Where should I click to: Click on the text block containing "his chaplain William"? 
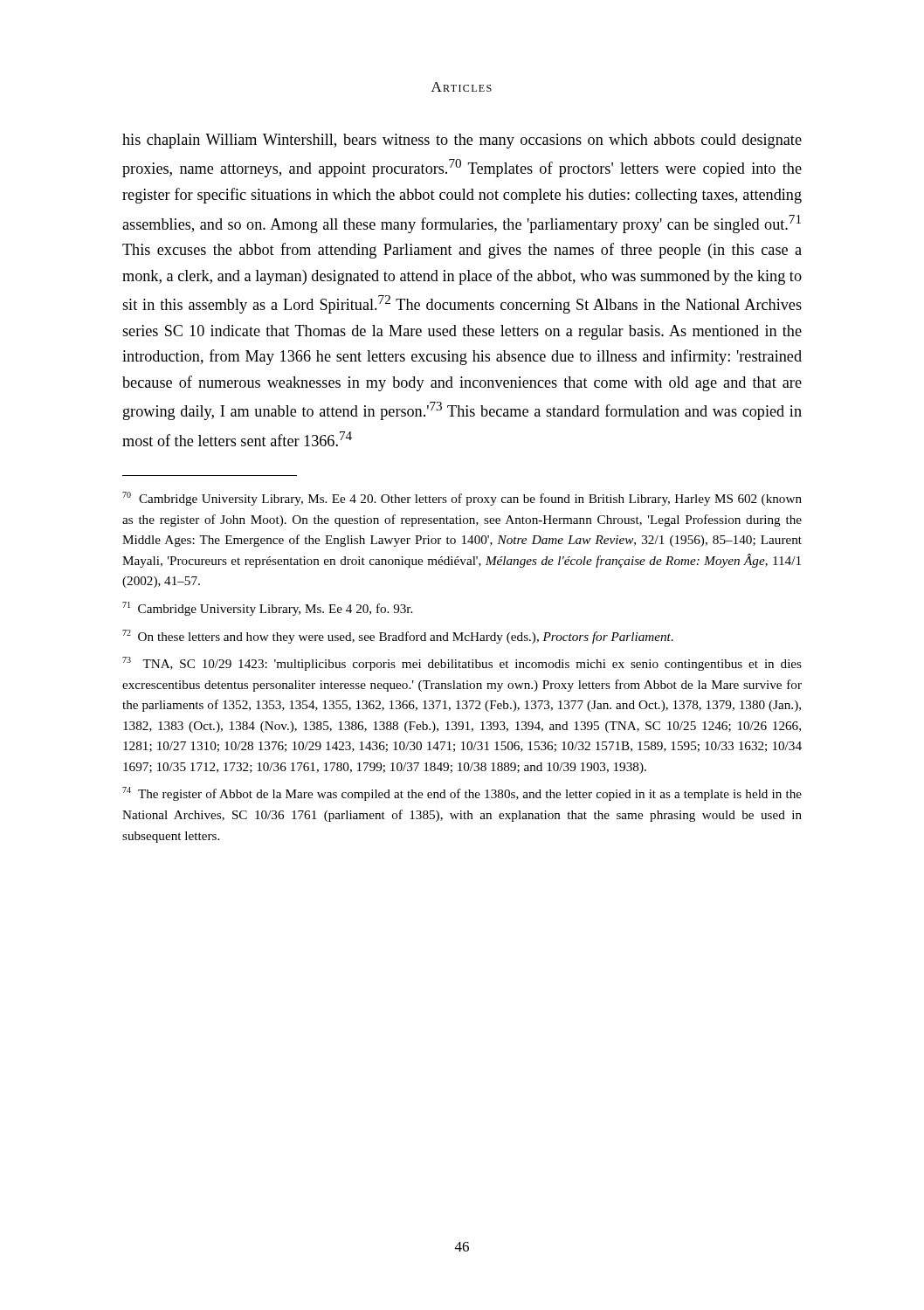462,290
